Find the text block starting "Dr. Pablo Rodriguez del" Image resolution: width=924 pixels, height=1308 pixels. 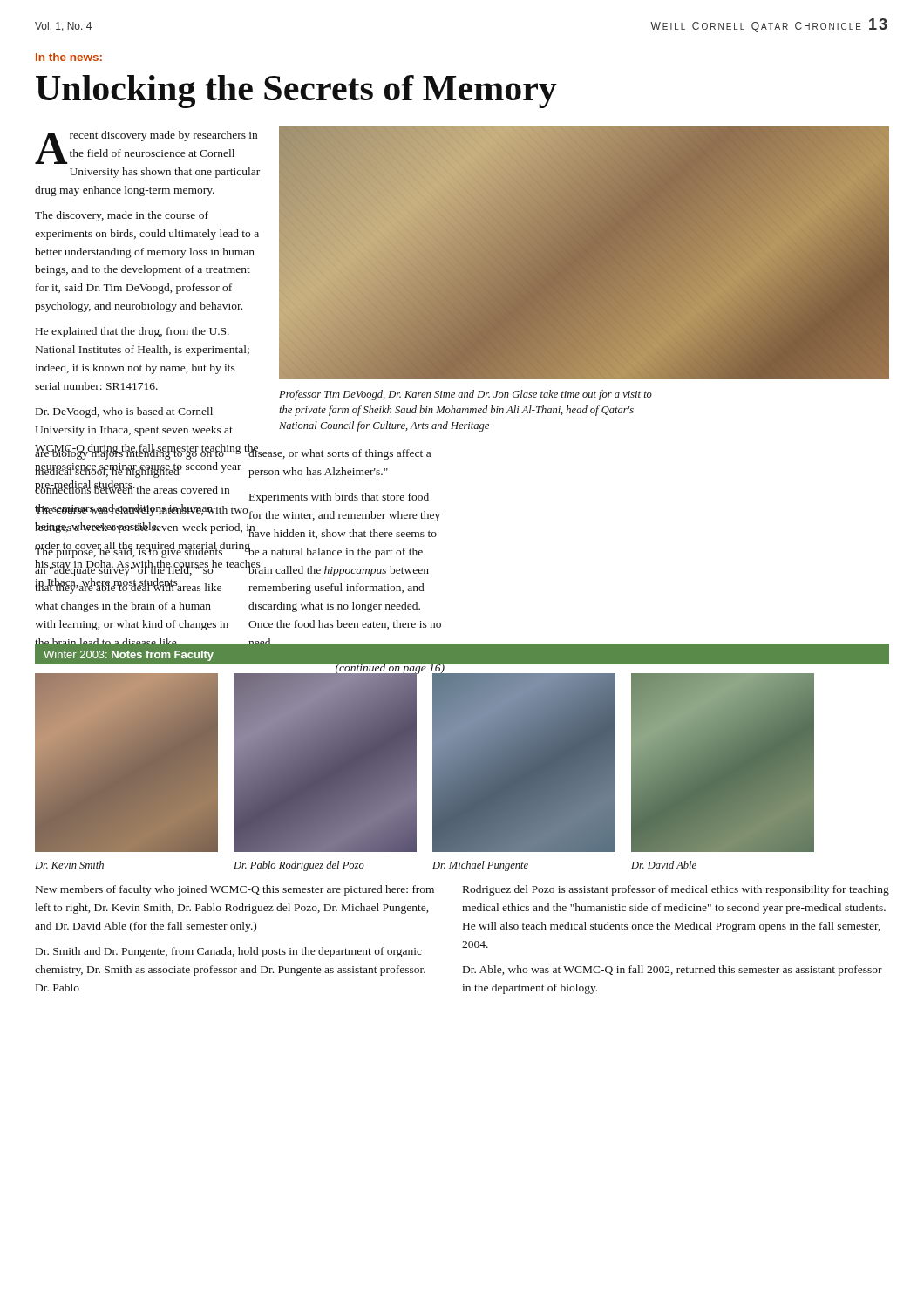coord(299,865)
